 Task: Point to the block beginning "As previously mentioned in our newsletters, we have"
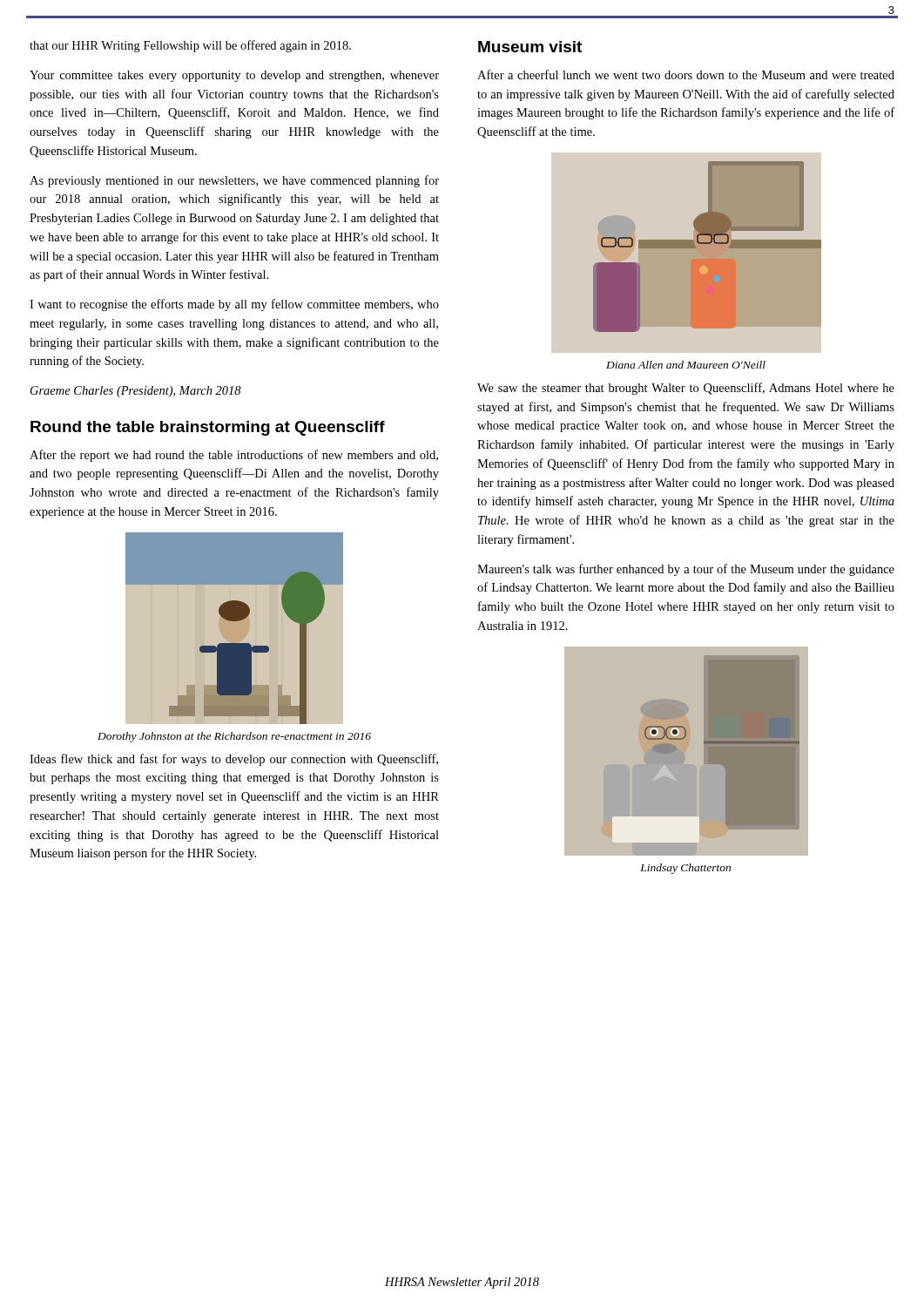pos(234,227)
